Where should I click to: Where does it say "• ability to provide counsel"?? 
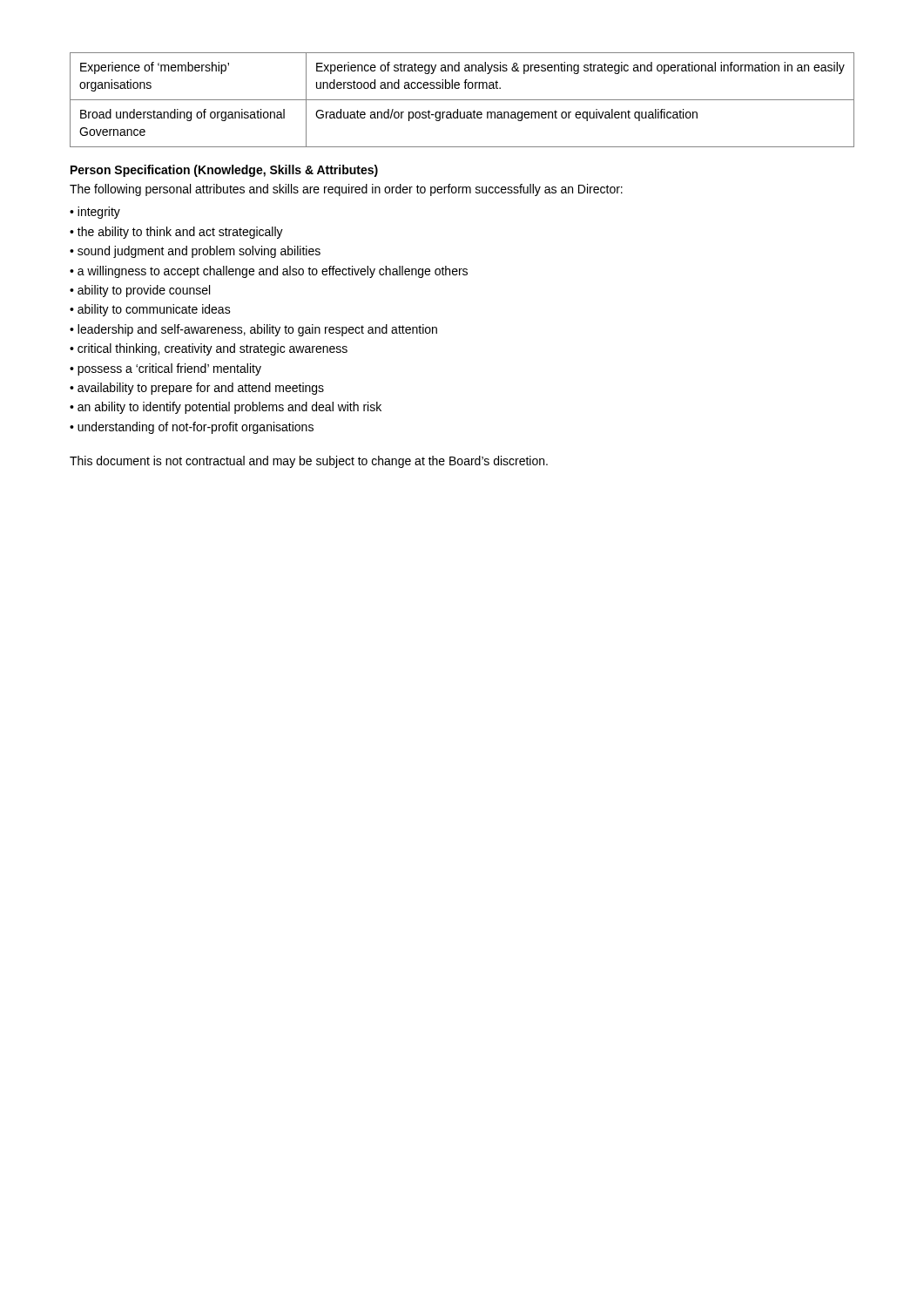coord(140,290)
